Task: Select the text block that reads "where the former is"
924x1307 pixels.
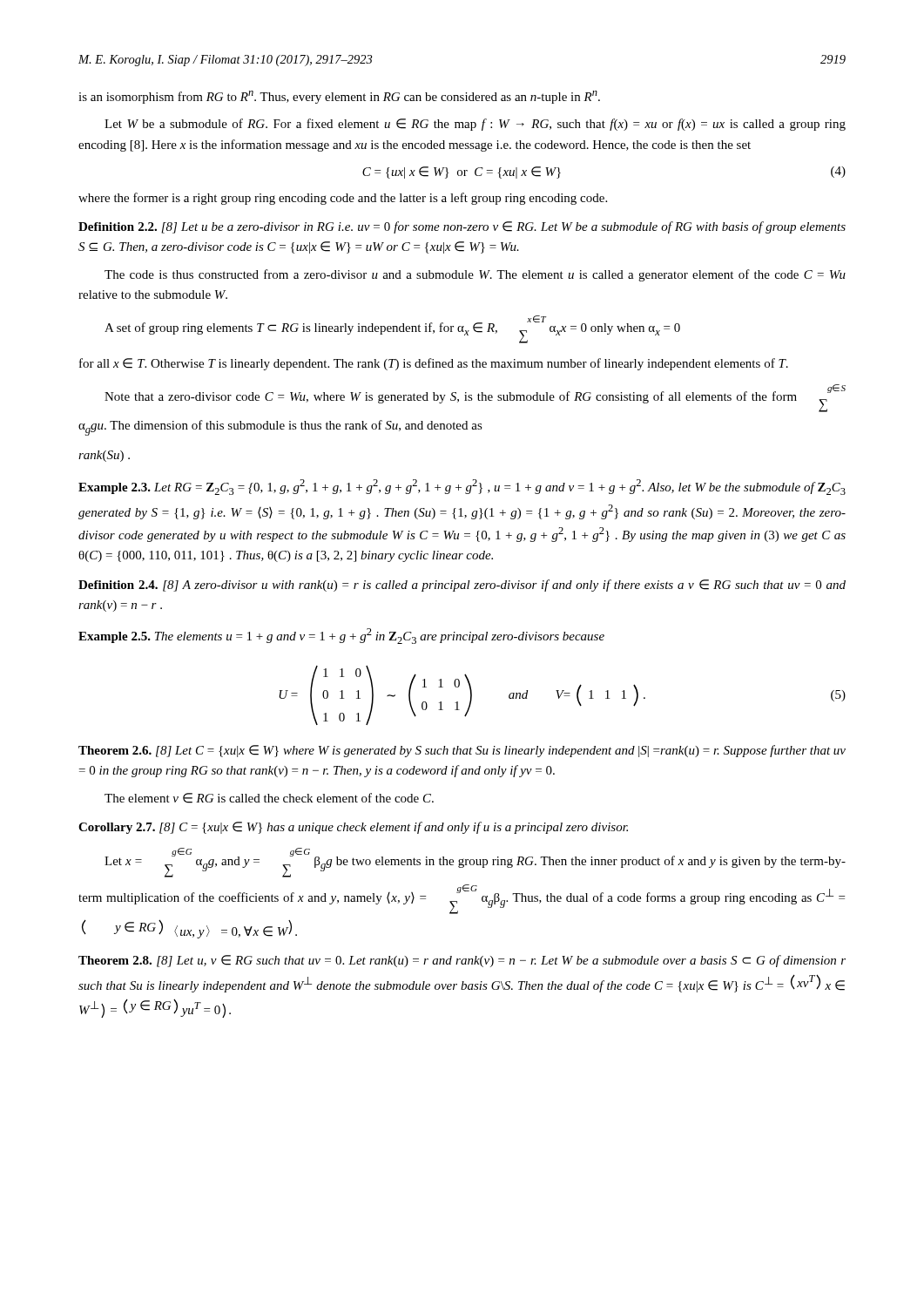Action: (462, 198)
